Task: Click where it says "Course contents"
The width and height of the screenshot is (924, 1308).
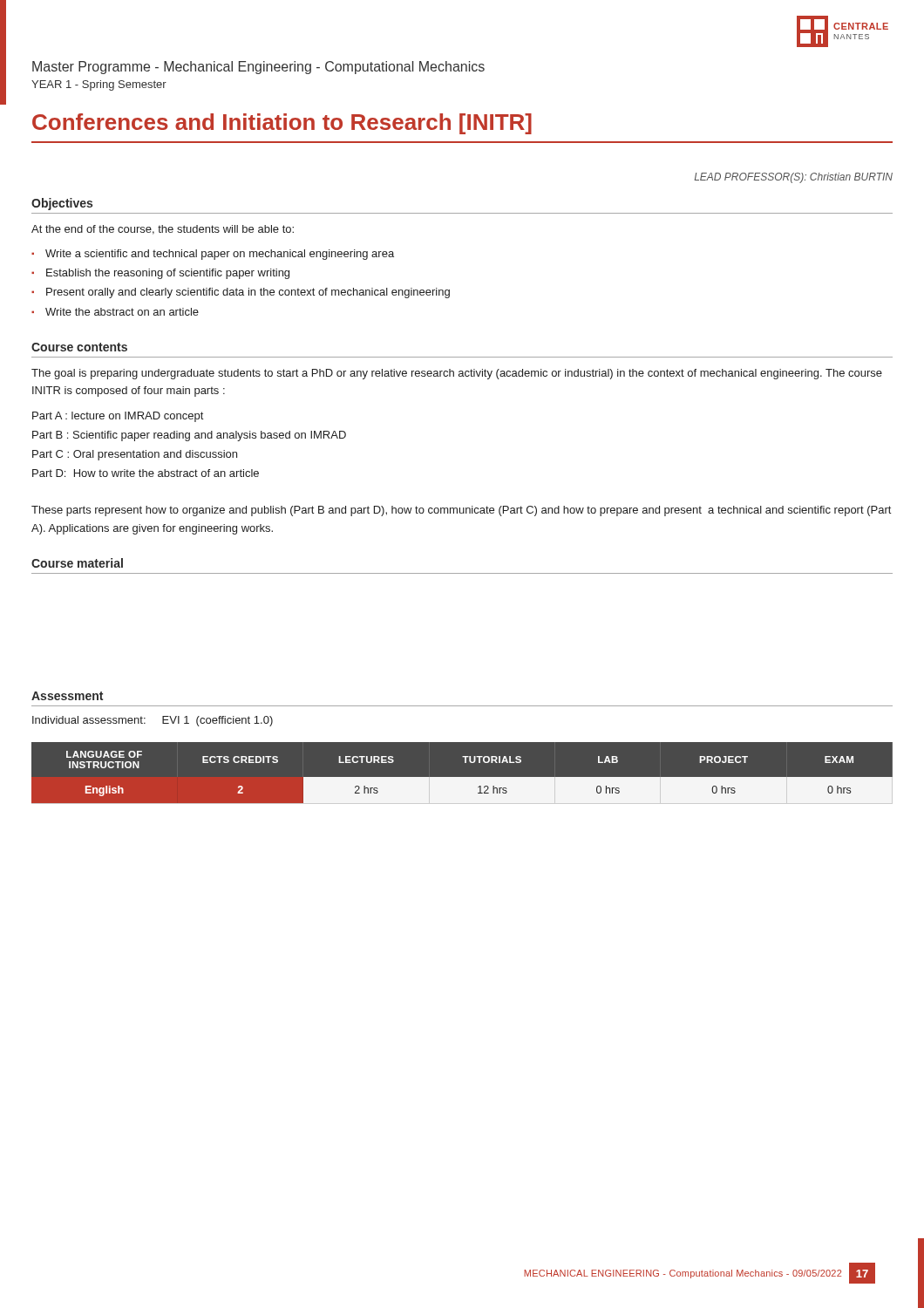Action: click(x=80, y=347)
